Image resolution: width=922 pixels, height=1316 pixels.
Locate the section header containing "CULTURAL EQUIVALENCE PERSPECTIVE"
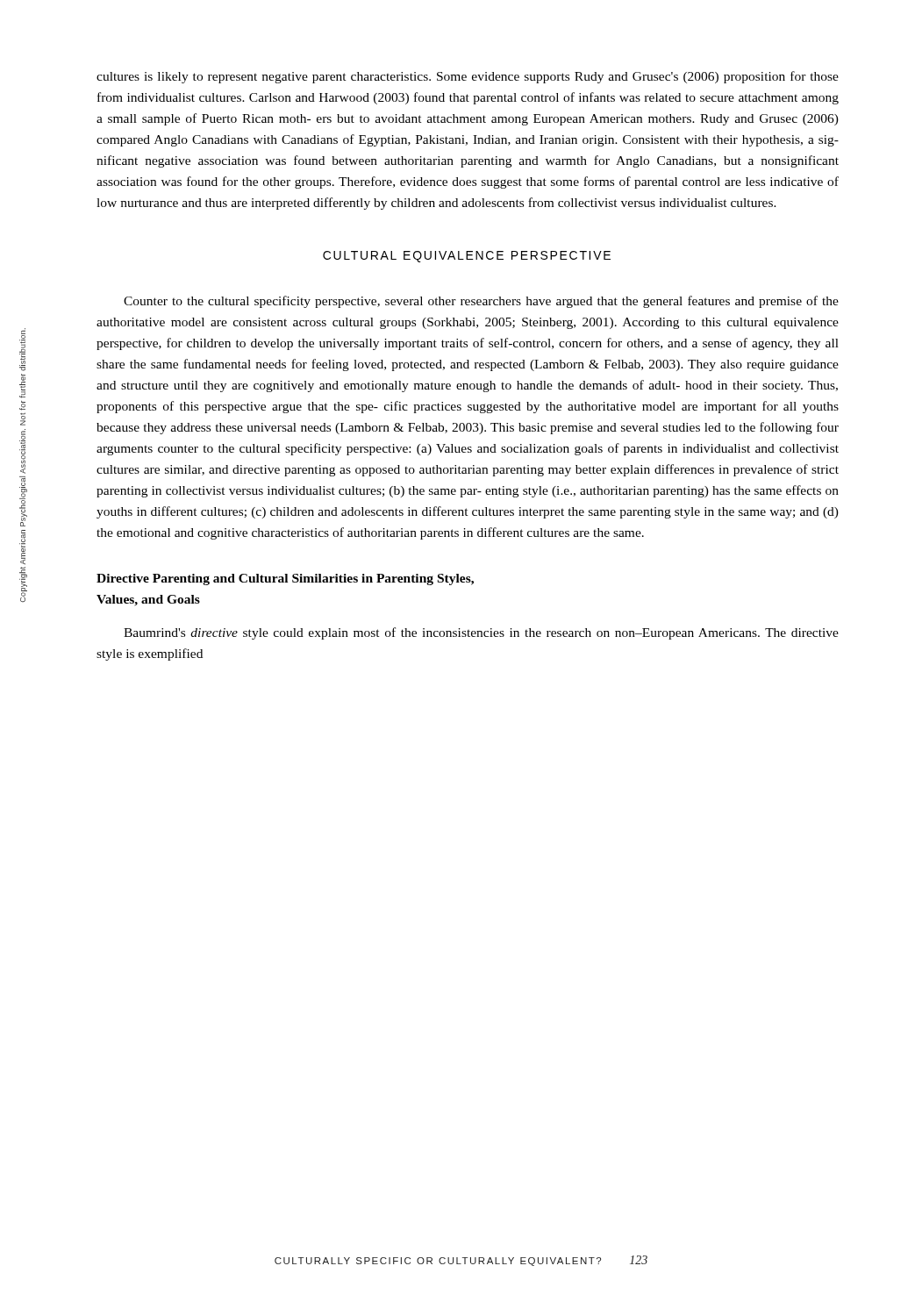468,255
